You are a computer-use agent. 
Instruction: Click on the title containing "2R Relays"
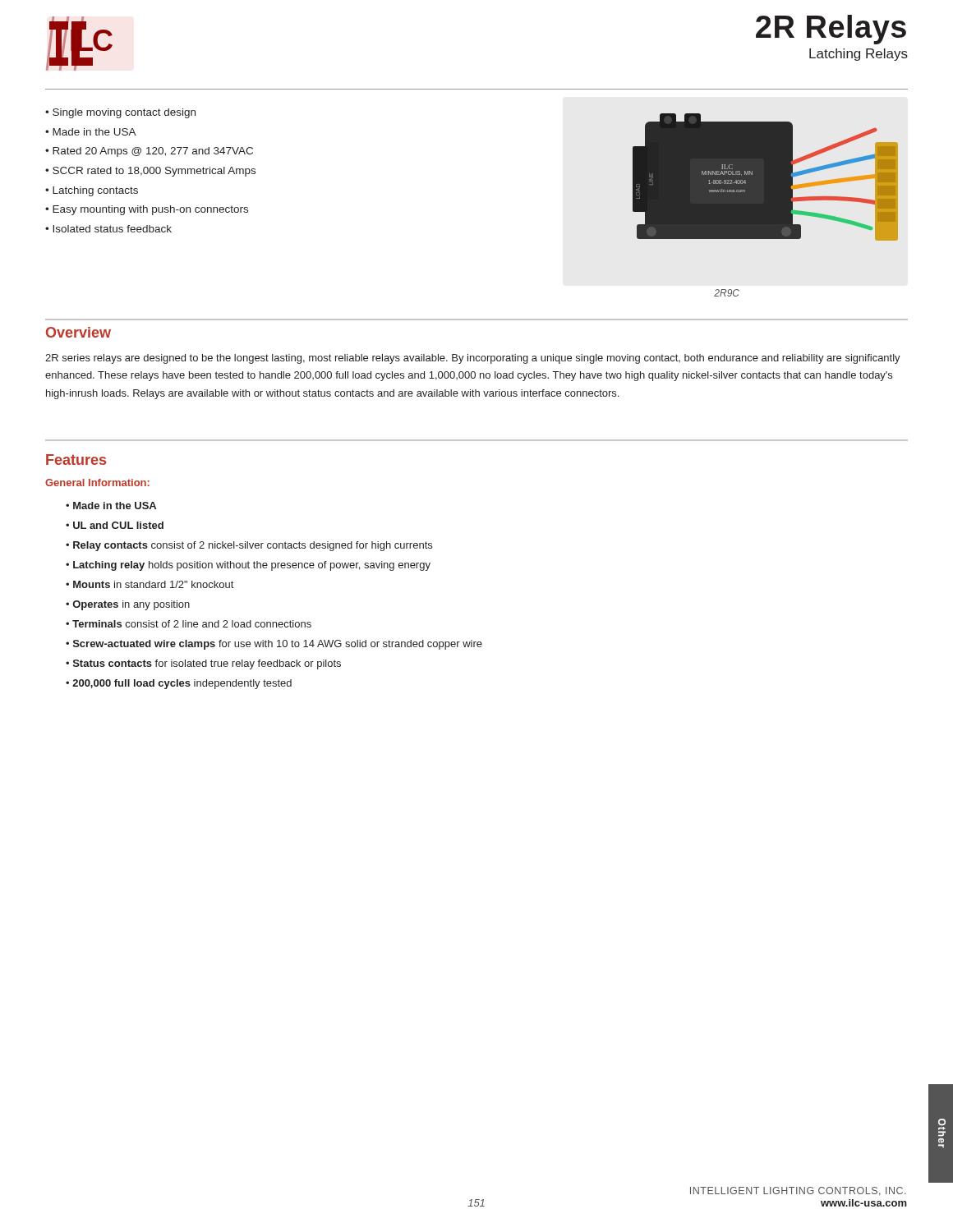pyautogui.click(x=831, y=27)
